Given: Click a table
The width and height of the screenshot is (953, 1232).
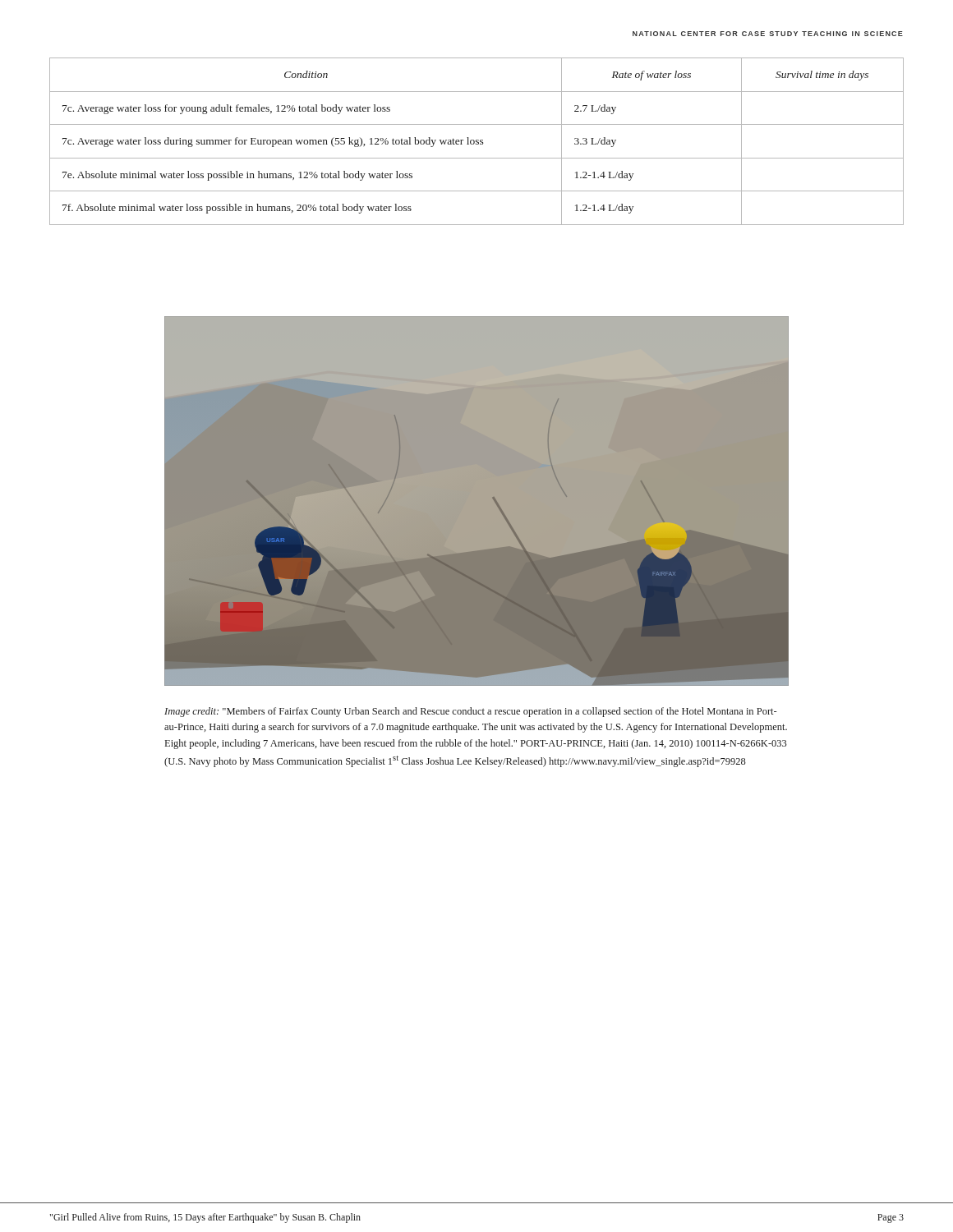Looking at the screenshot, I should click(476, 141).
